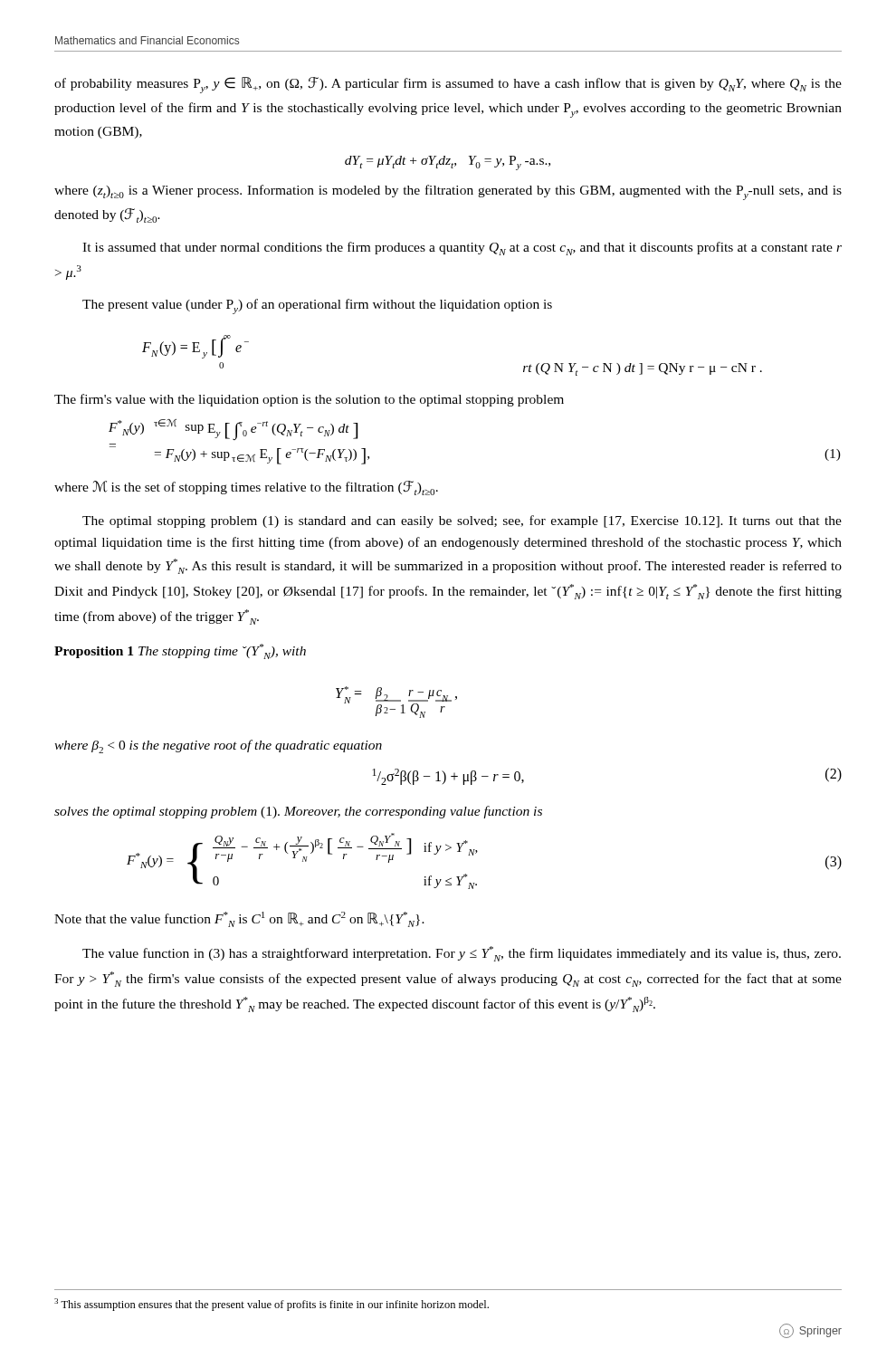This screenshot has width=896, height=1358.
Task: Select the text block containing "where β2 <"
Action: [x=218, y=746]
